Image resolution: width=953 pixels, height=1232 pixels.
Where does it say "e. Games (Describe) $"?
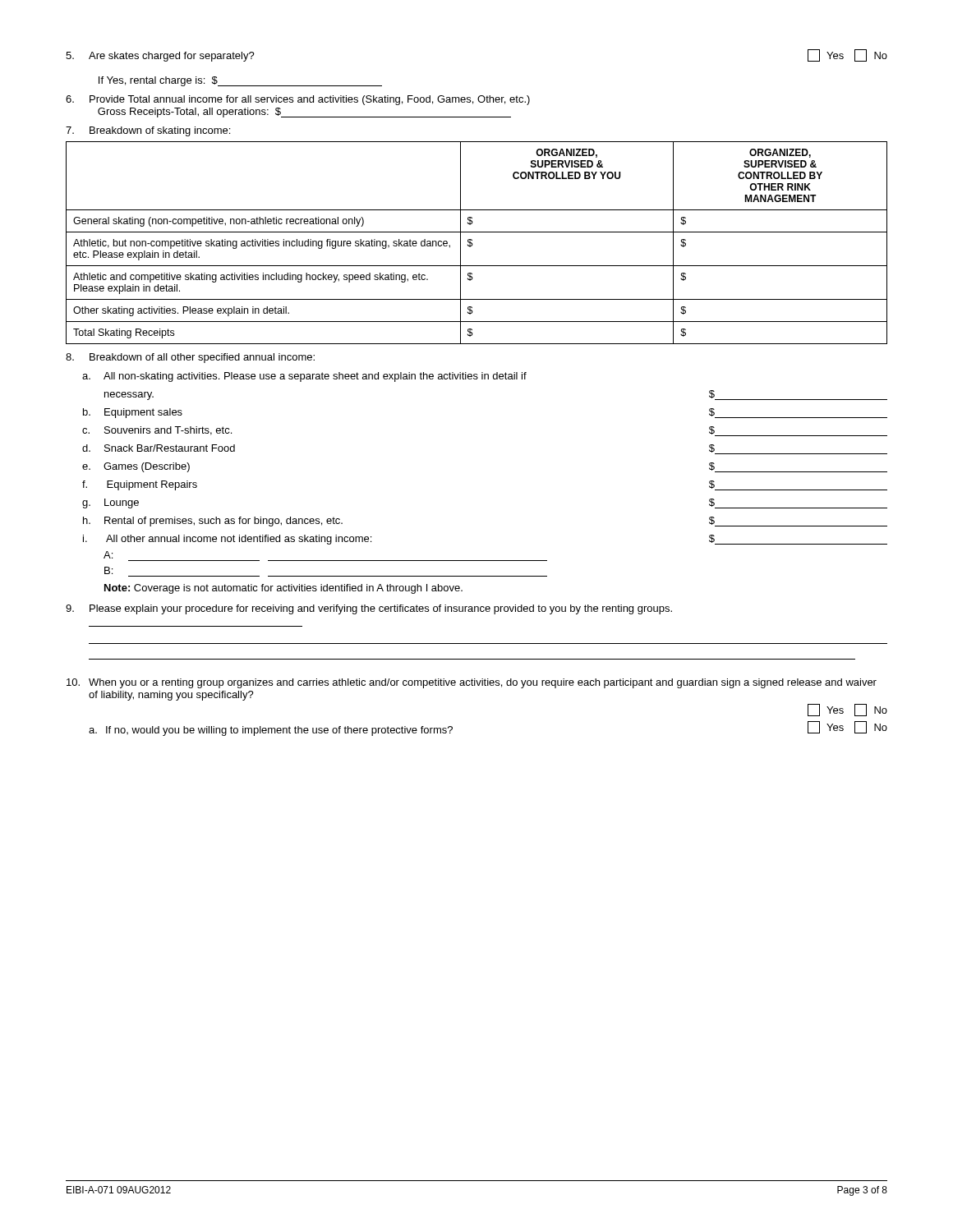coord(150,468)
